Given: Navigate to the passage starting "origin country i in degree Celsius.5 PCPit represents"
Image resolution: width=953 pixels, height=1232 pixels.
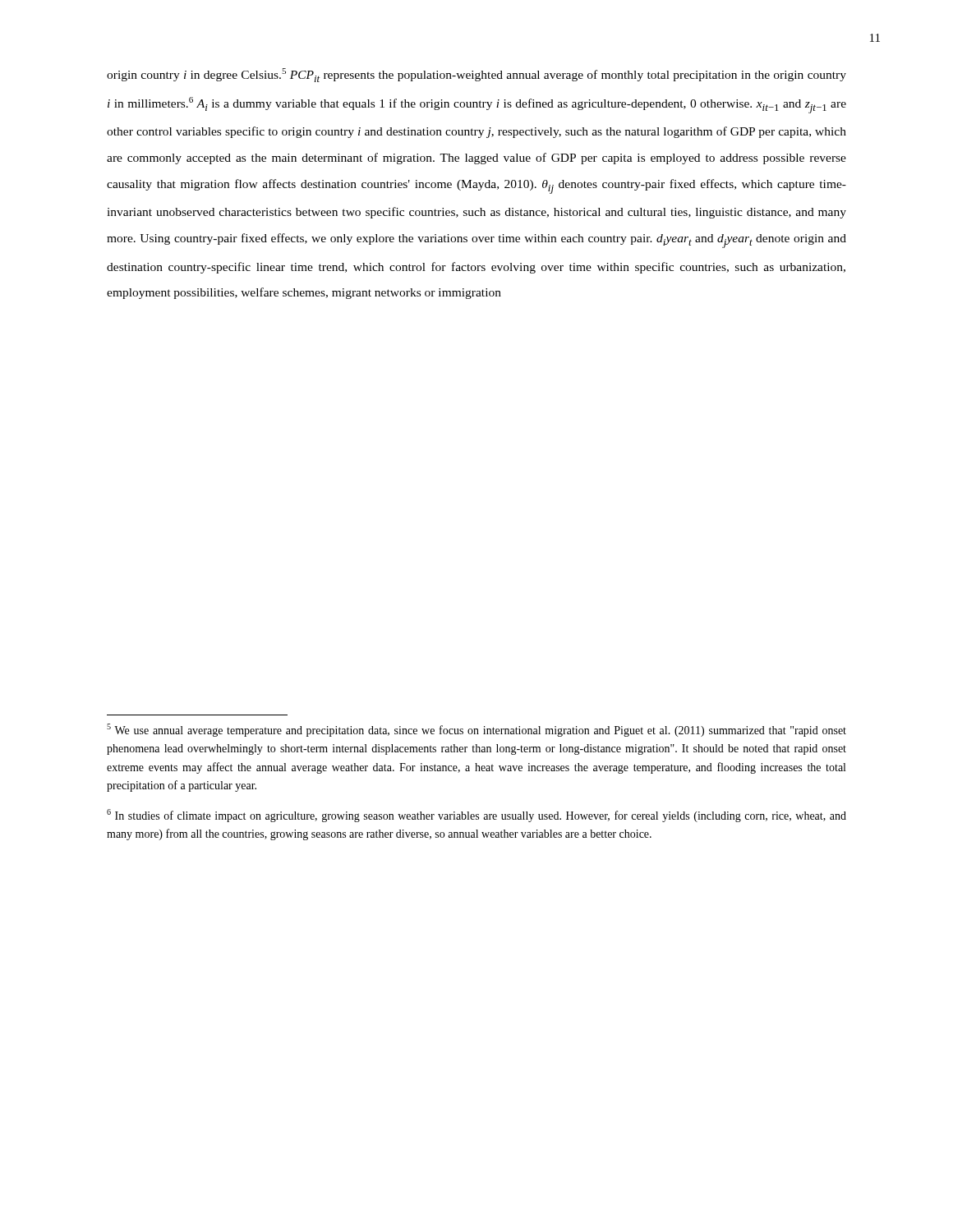Looking at the screenshot, I should pos(476,182).
